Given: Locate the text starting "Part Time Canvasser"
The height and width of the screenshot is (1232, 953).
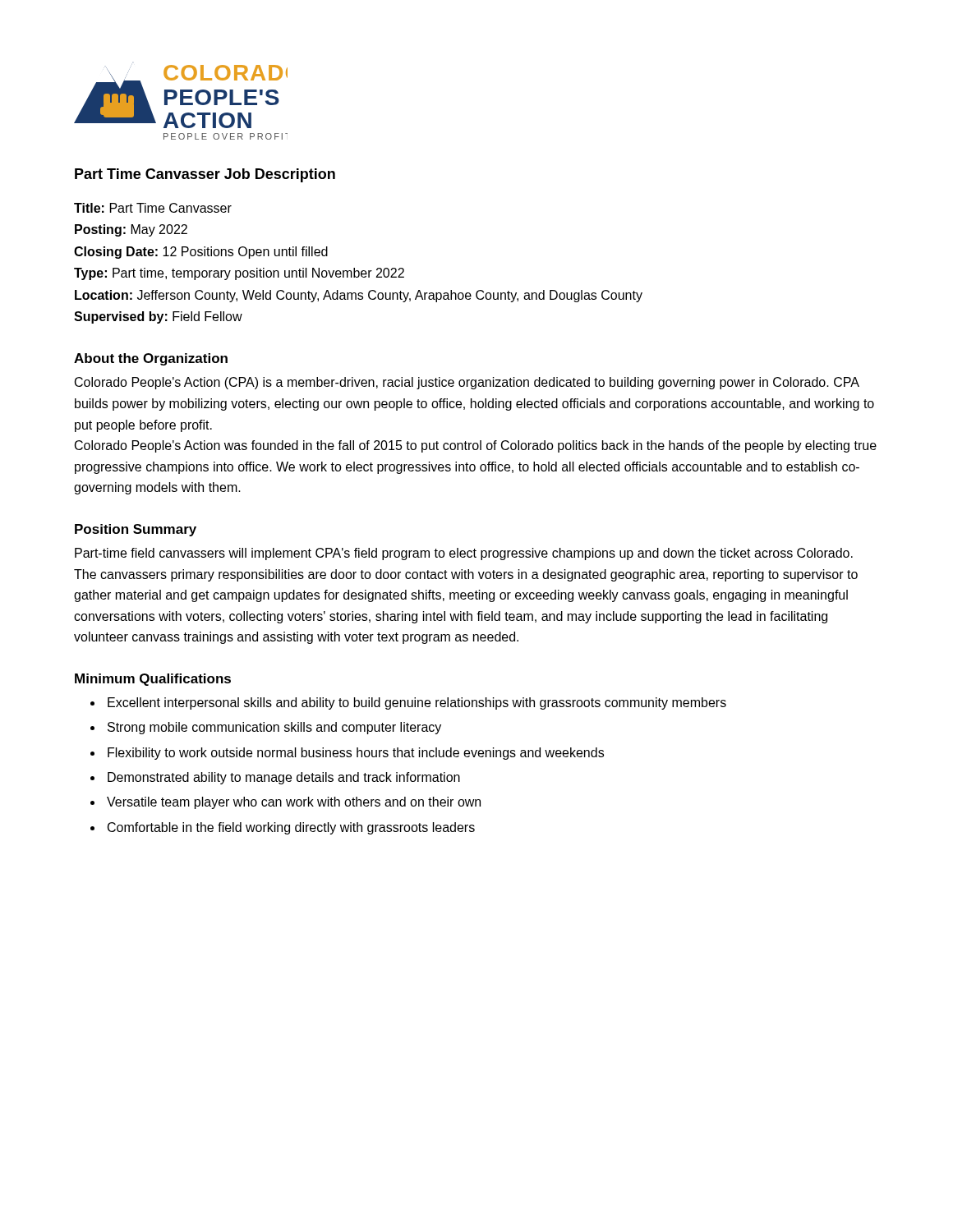Looking at the screenshot, I should pos(205,174).
